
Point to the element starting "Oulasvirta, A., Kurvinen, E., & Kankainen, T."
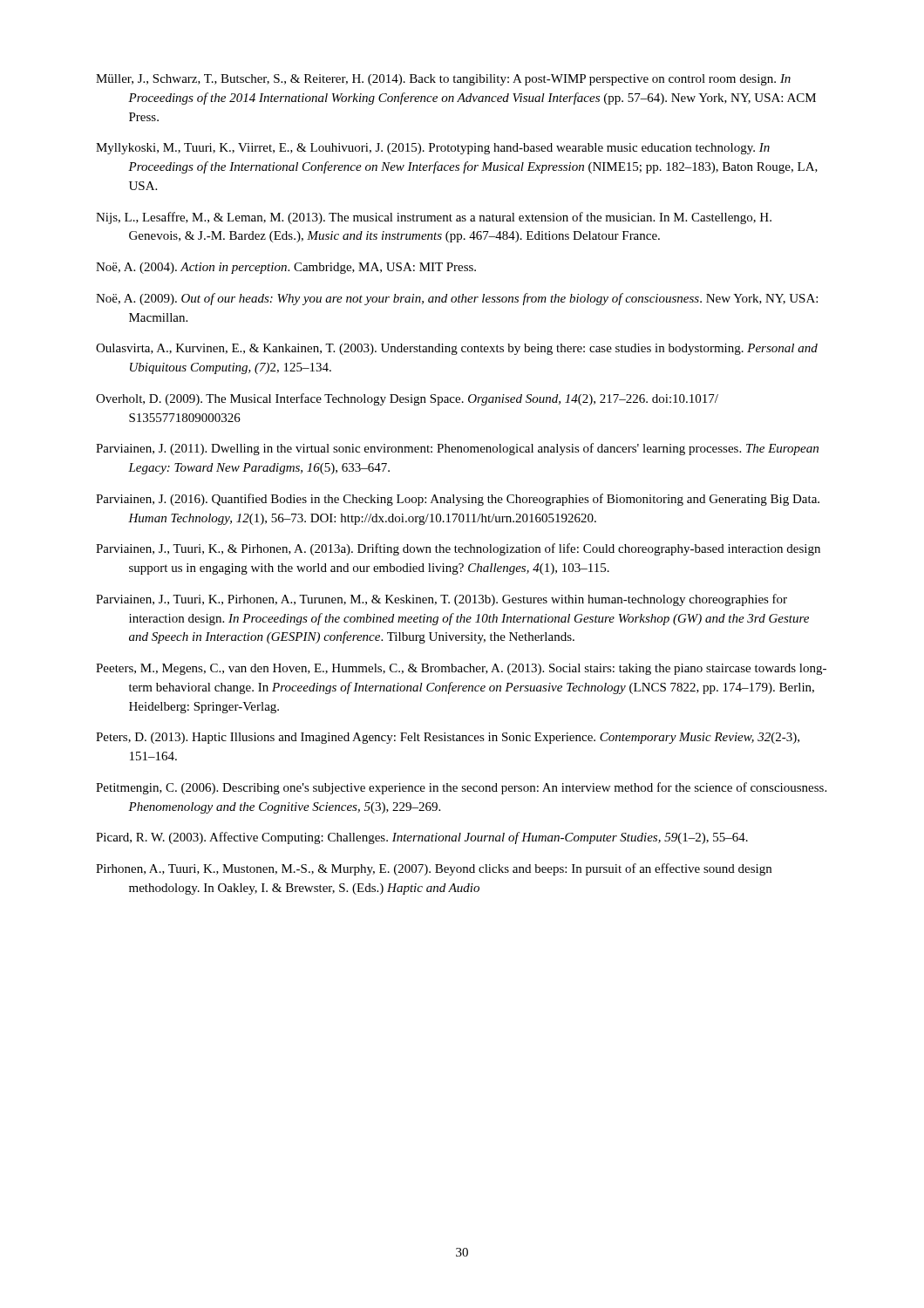457,358
